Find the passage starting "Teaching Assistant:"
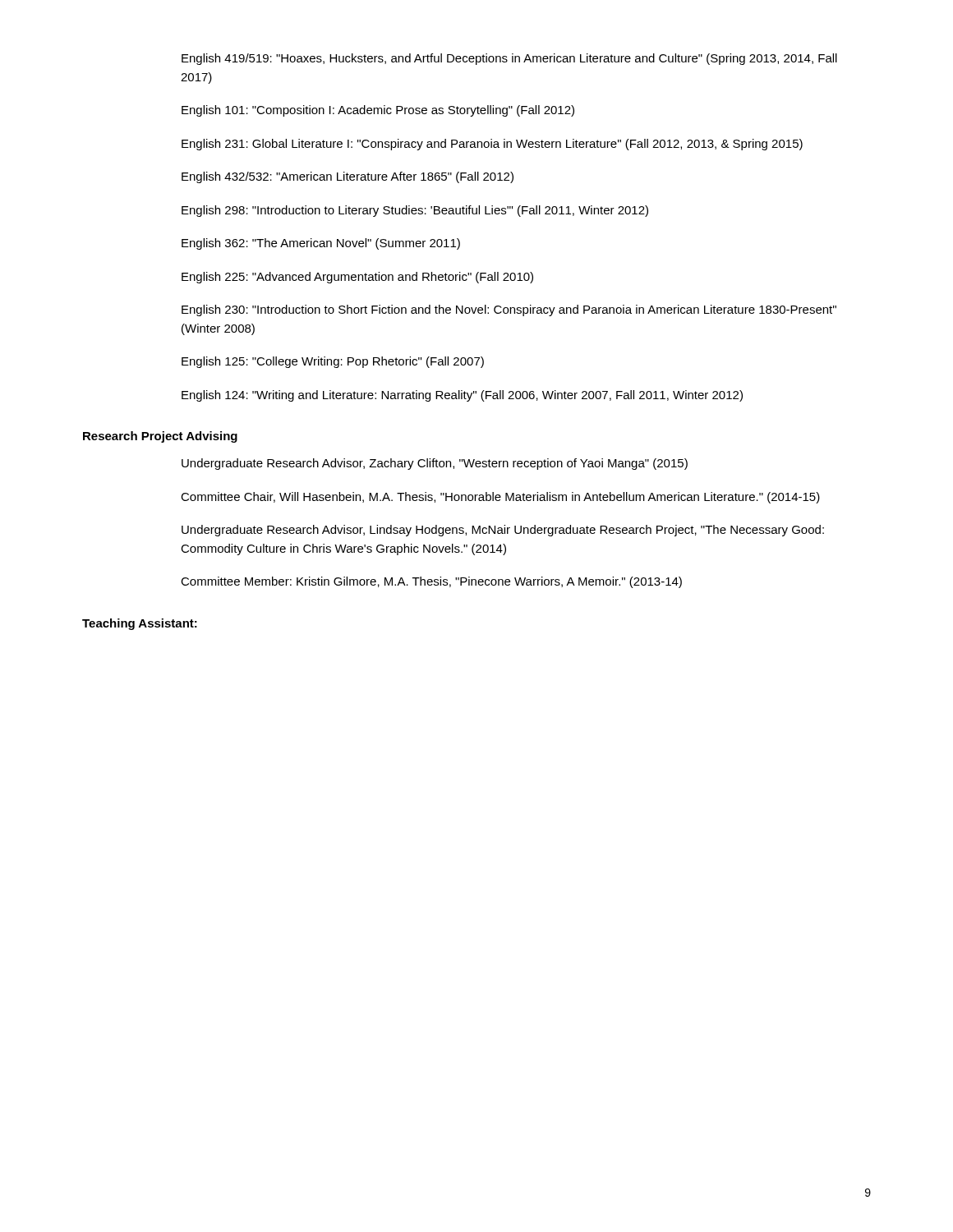This screenshot has width=953, height=1232. click(x=140, y=623)
